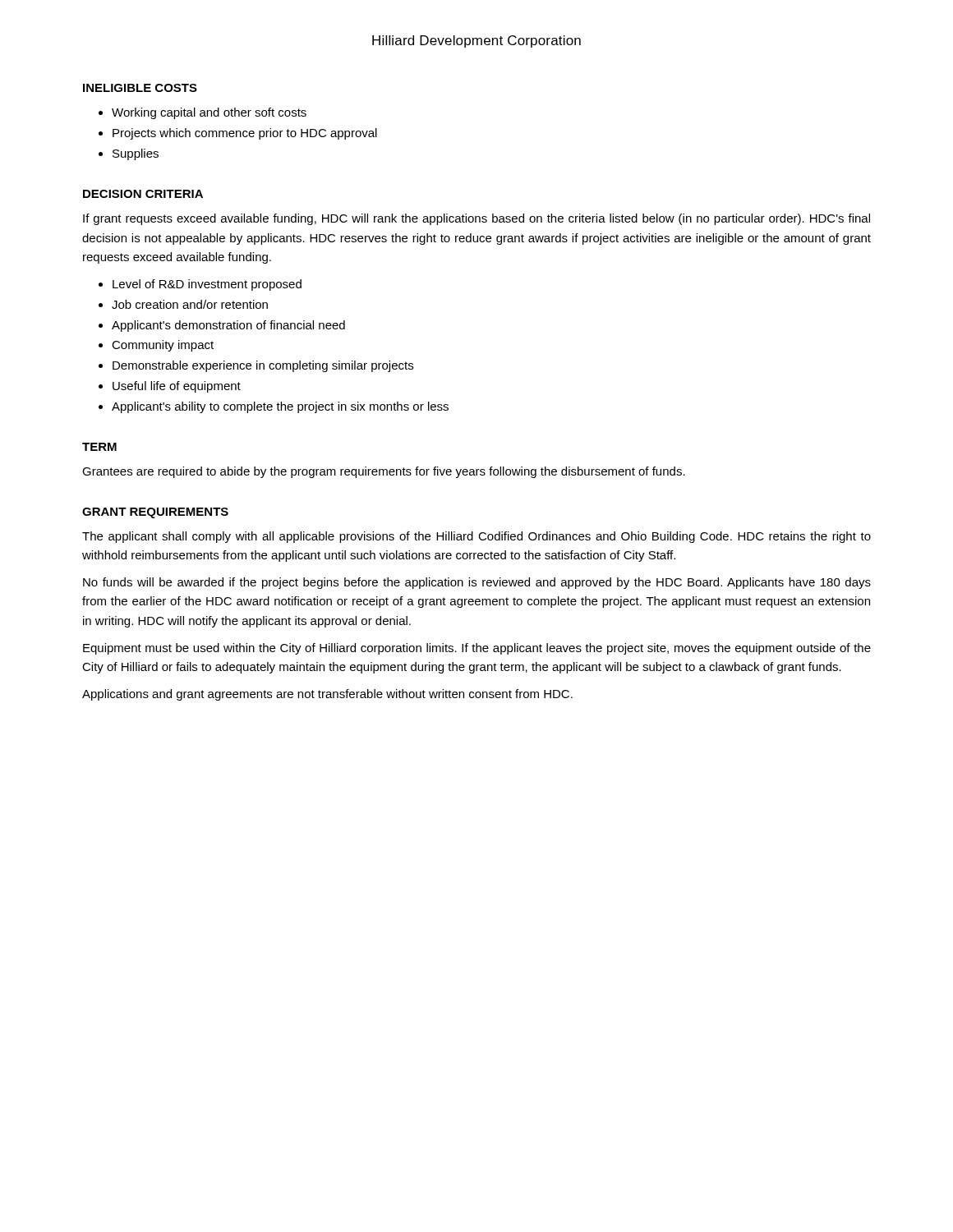Image resolution: width=953 pixels, height=1232 pixels.
Task: Find the text block containing "Equipment must be used"
Action: coord(476,657)
